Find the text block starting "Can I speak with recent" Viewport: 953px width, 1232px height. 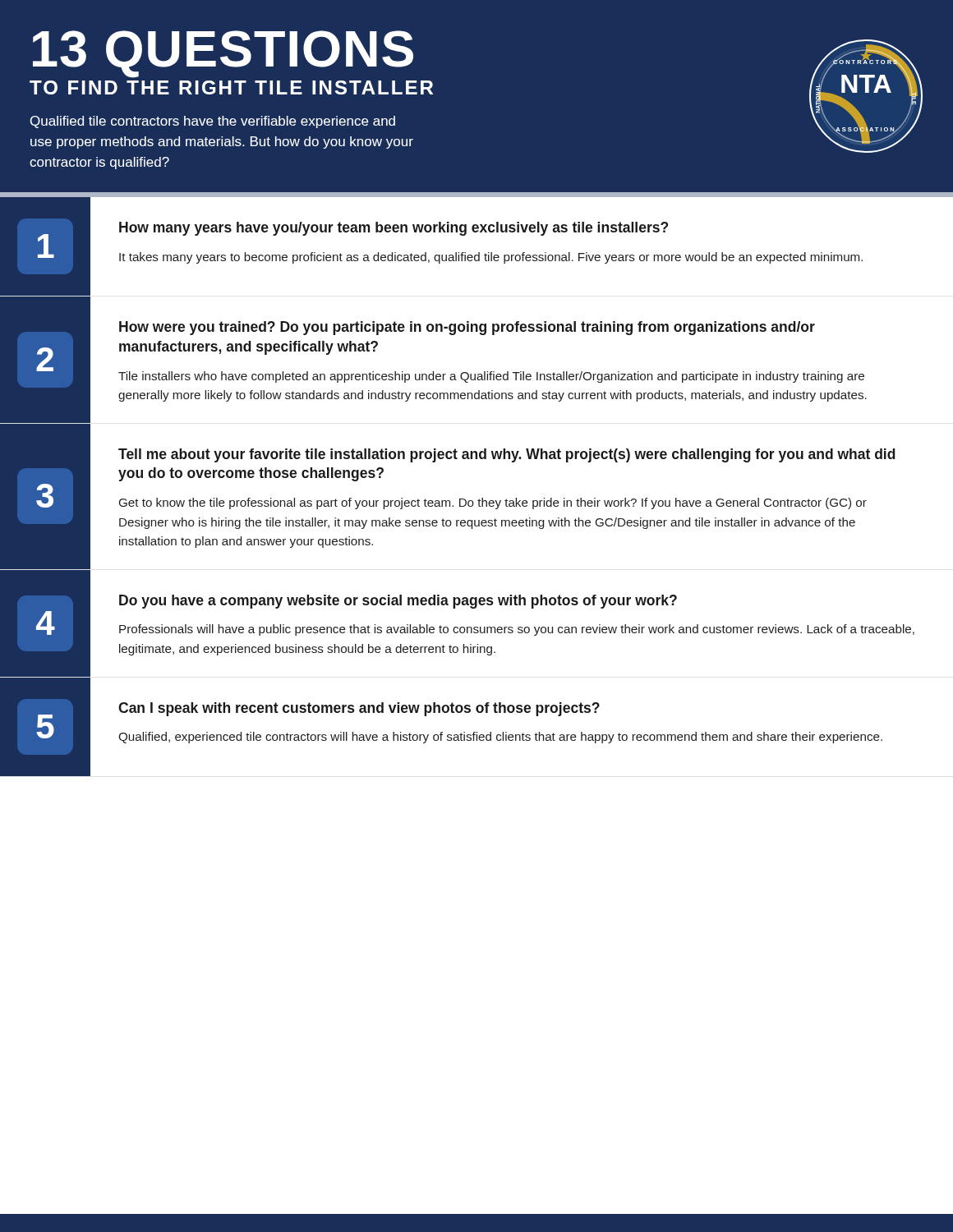359,708
